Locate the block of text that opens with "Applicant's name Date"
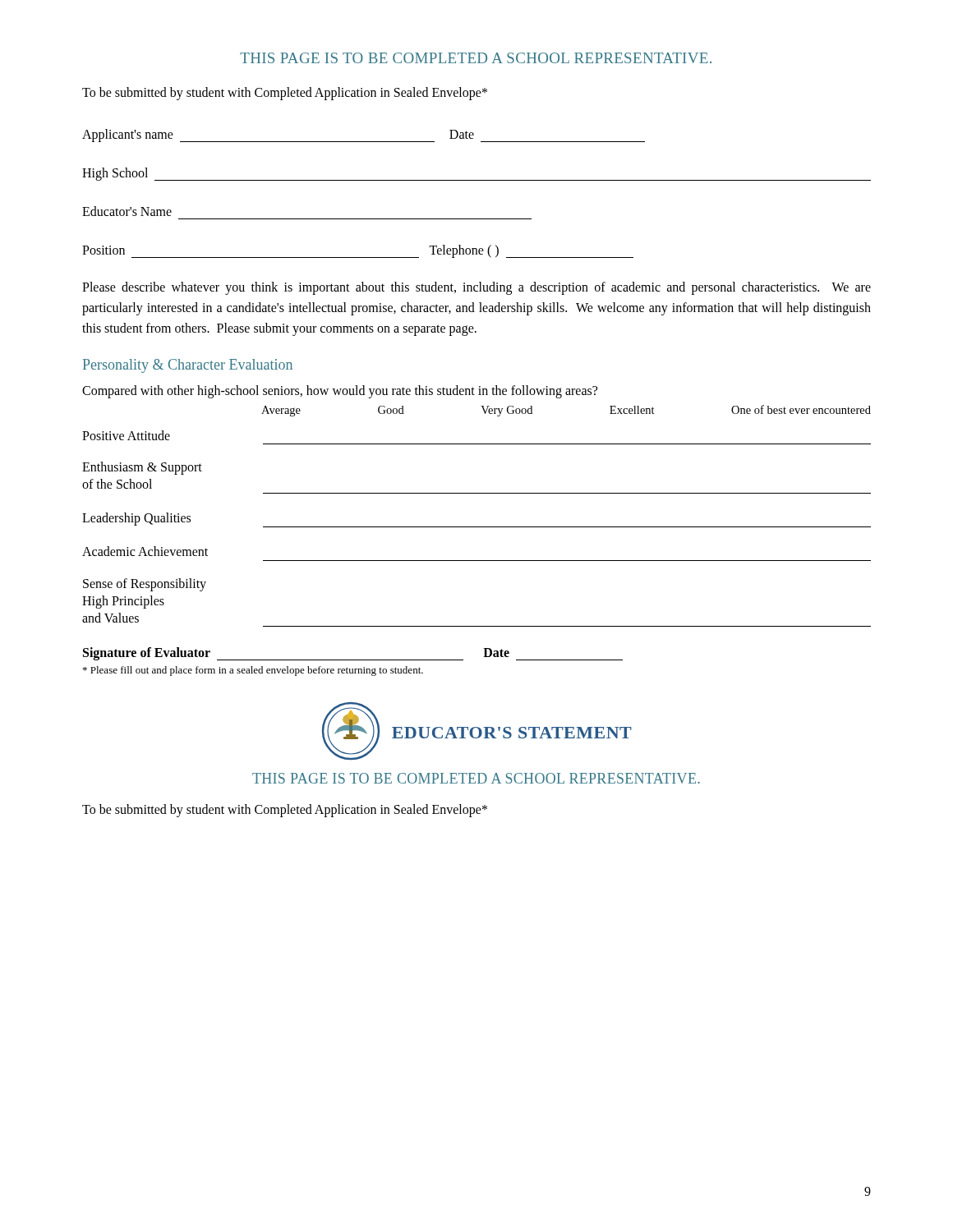Image resolution: width=953 pixels, height=1232 pixels. pyautogui.click(x=476, y=191)
